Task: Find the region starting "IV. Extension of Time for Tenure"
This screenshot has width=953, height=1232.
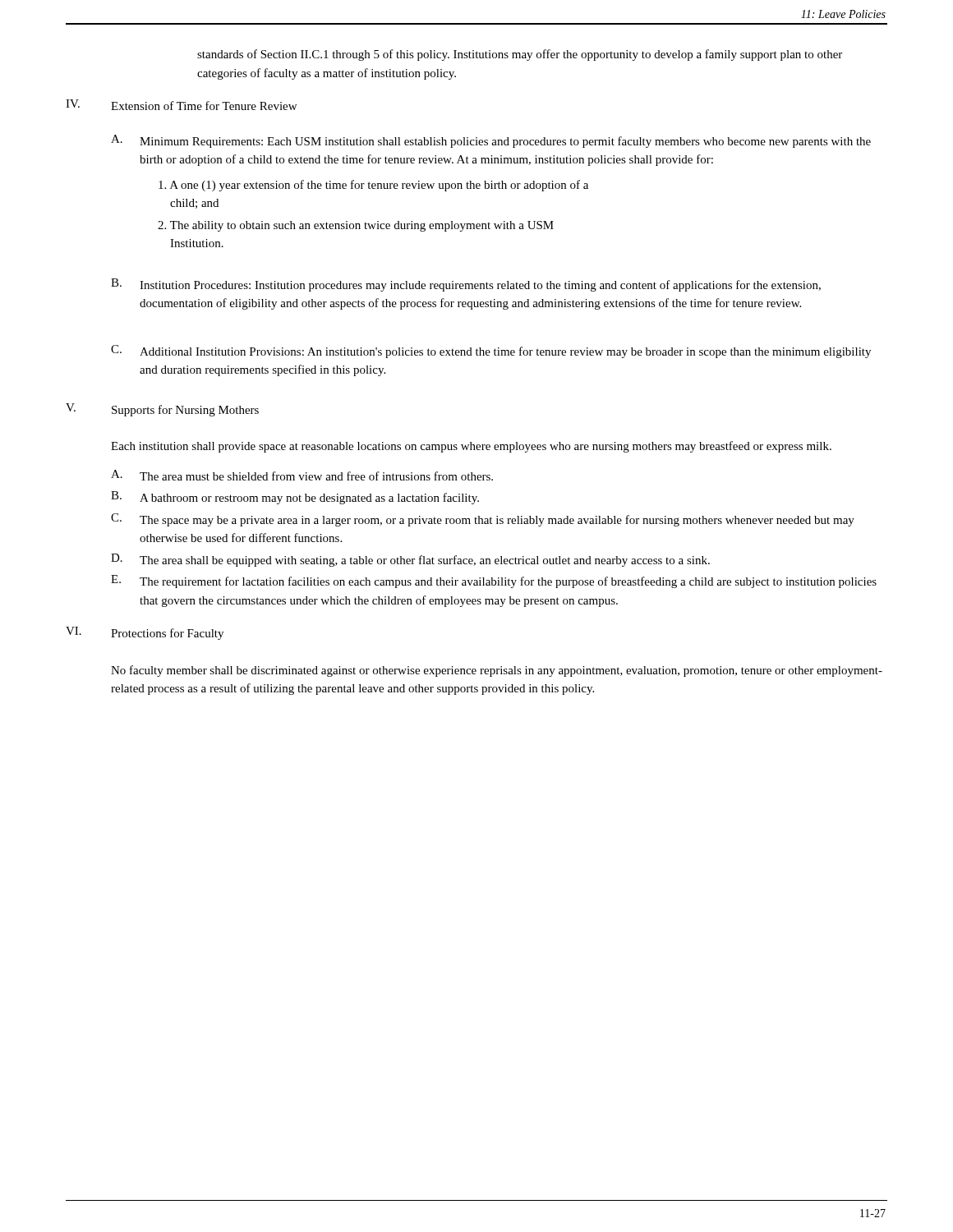Action: [181, 105]
